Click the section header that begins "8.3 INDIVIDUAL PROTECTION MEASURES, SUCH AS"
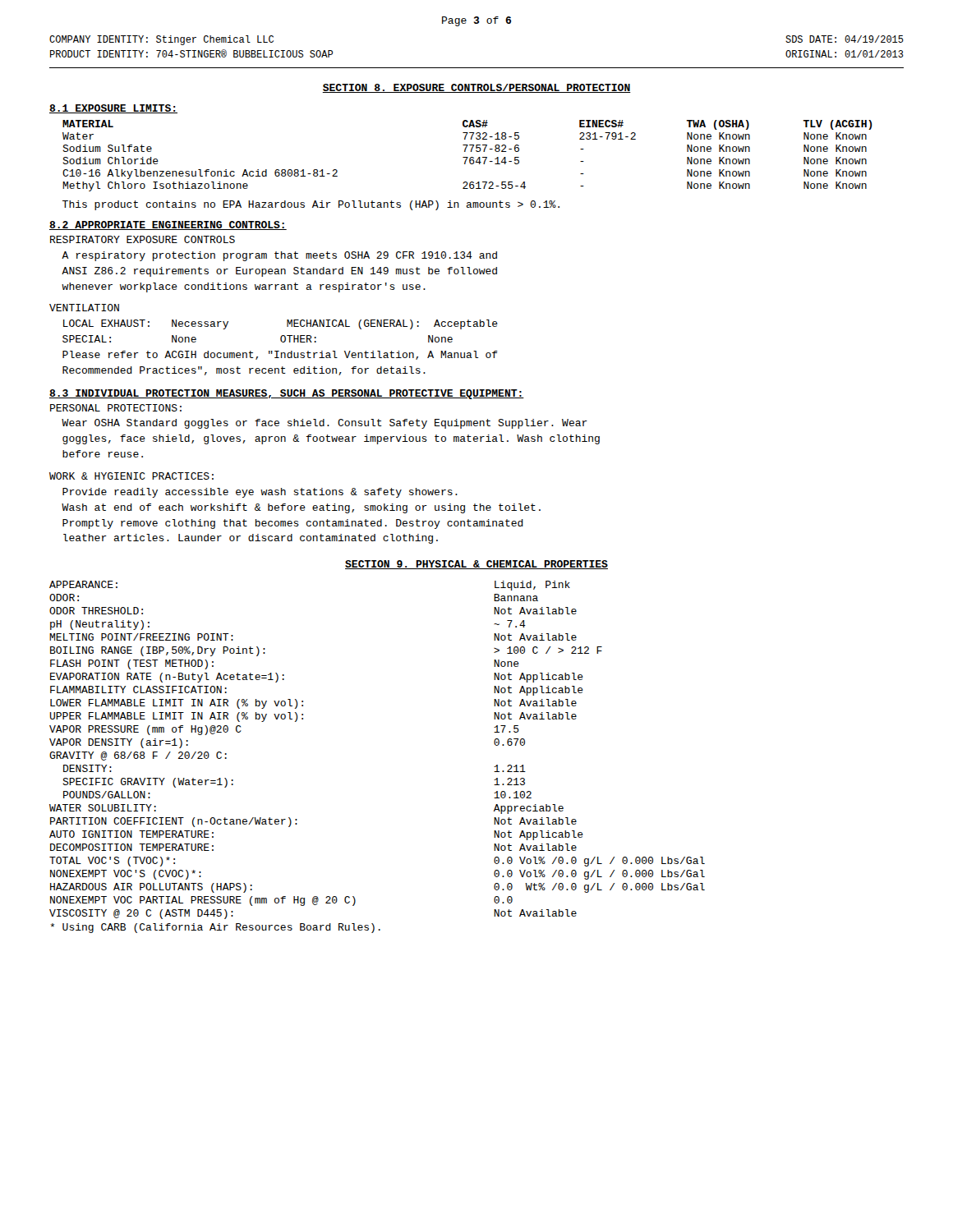 pos(286,394)
